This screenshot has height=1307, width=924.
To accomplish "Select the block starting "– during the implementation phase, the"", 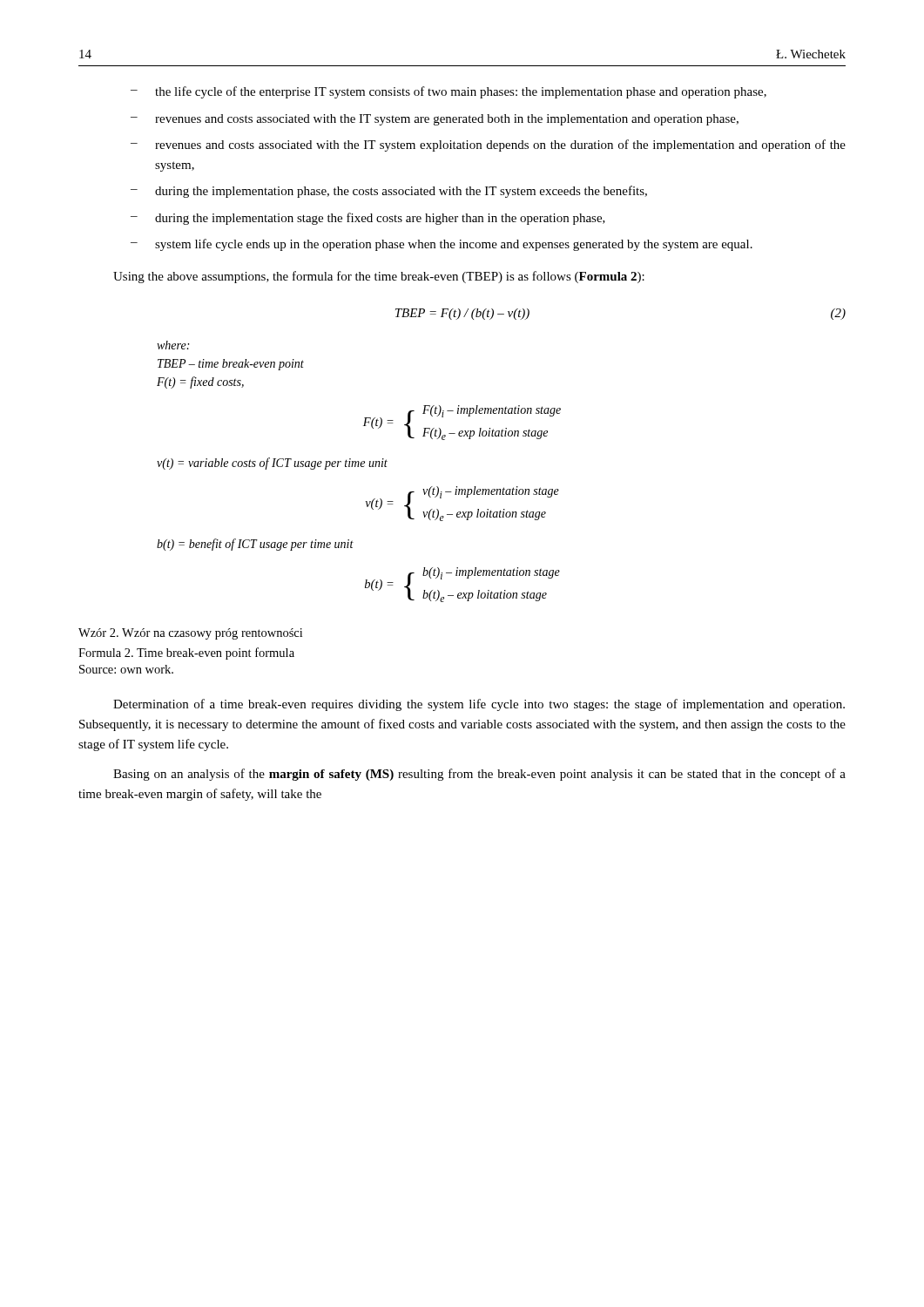I will click(488, 191).
